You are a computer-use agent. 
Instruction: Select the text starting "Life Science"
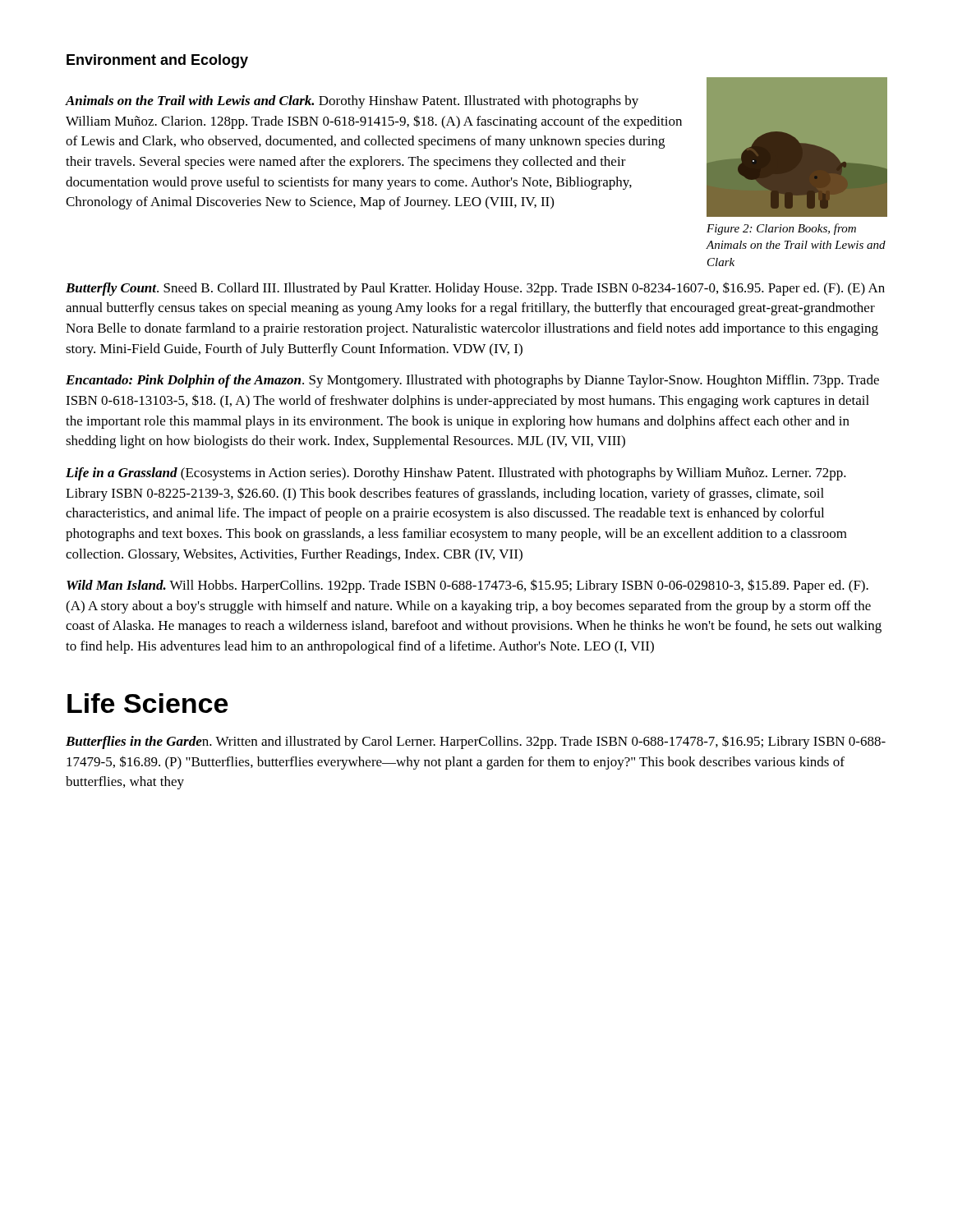[147, 703]
